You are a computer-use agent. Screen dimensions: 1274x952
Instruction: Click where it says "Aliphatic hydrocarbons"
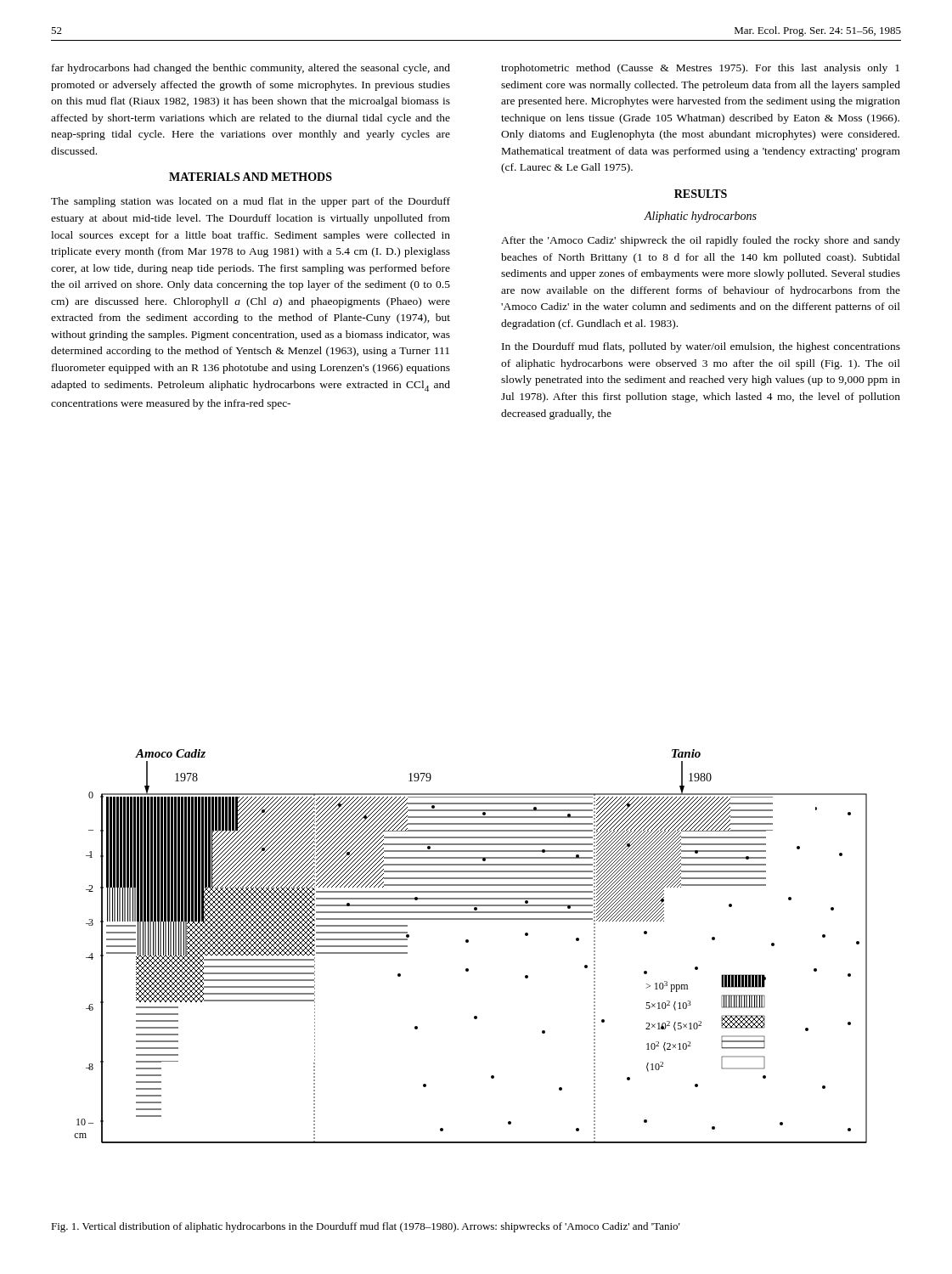(701, 216)
